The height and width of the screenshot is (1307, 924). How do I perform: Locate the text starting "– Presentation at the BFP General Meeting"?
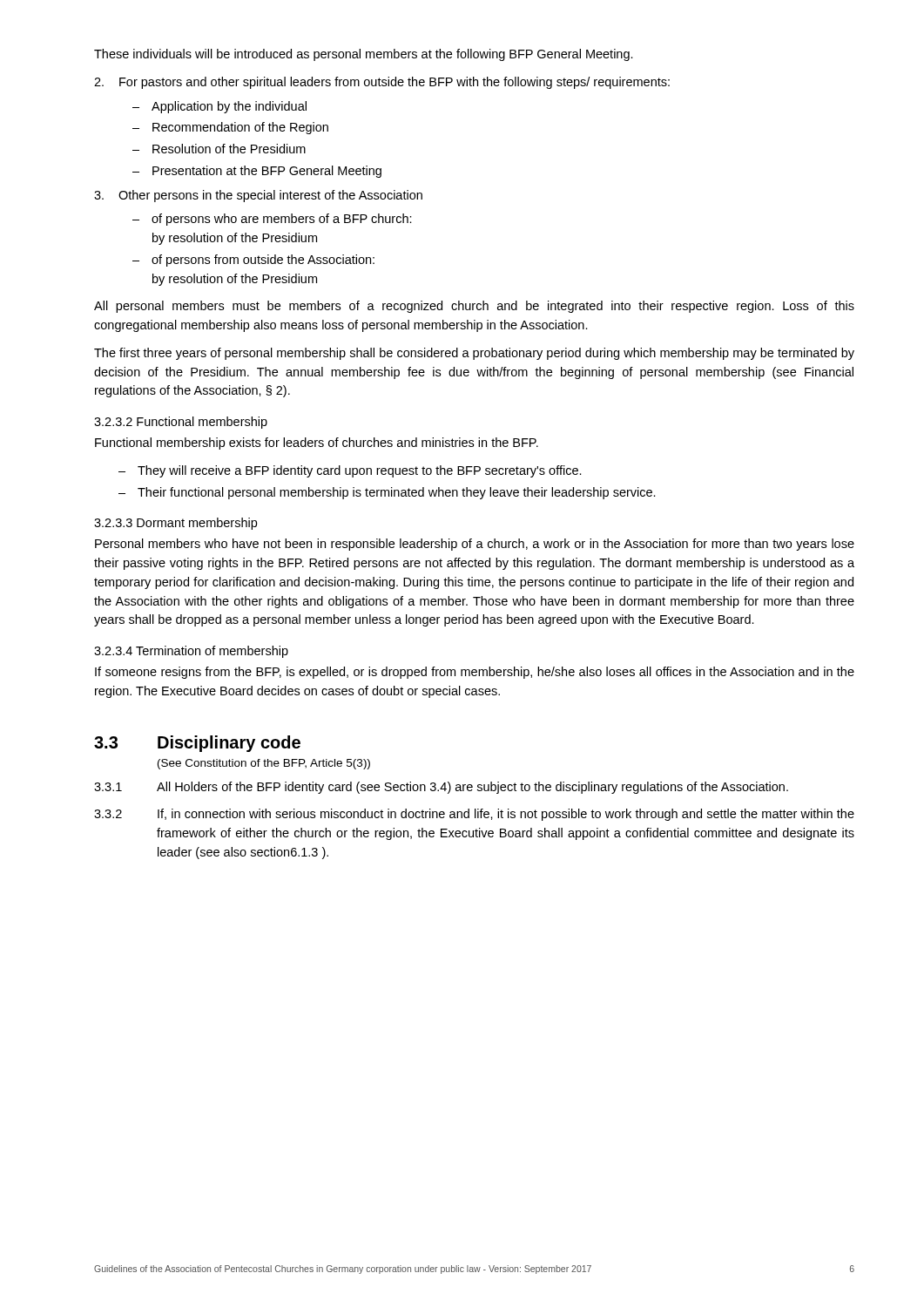257,172
